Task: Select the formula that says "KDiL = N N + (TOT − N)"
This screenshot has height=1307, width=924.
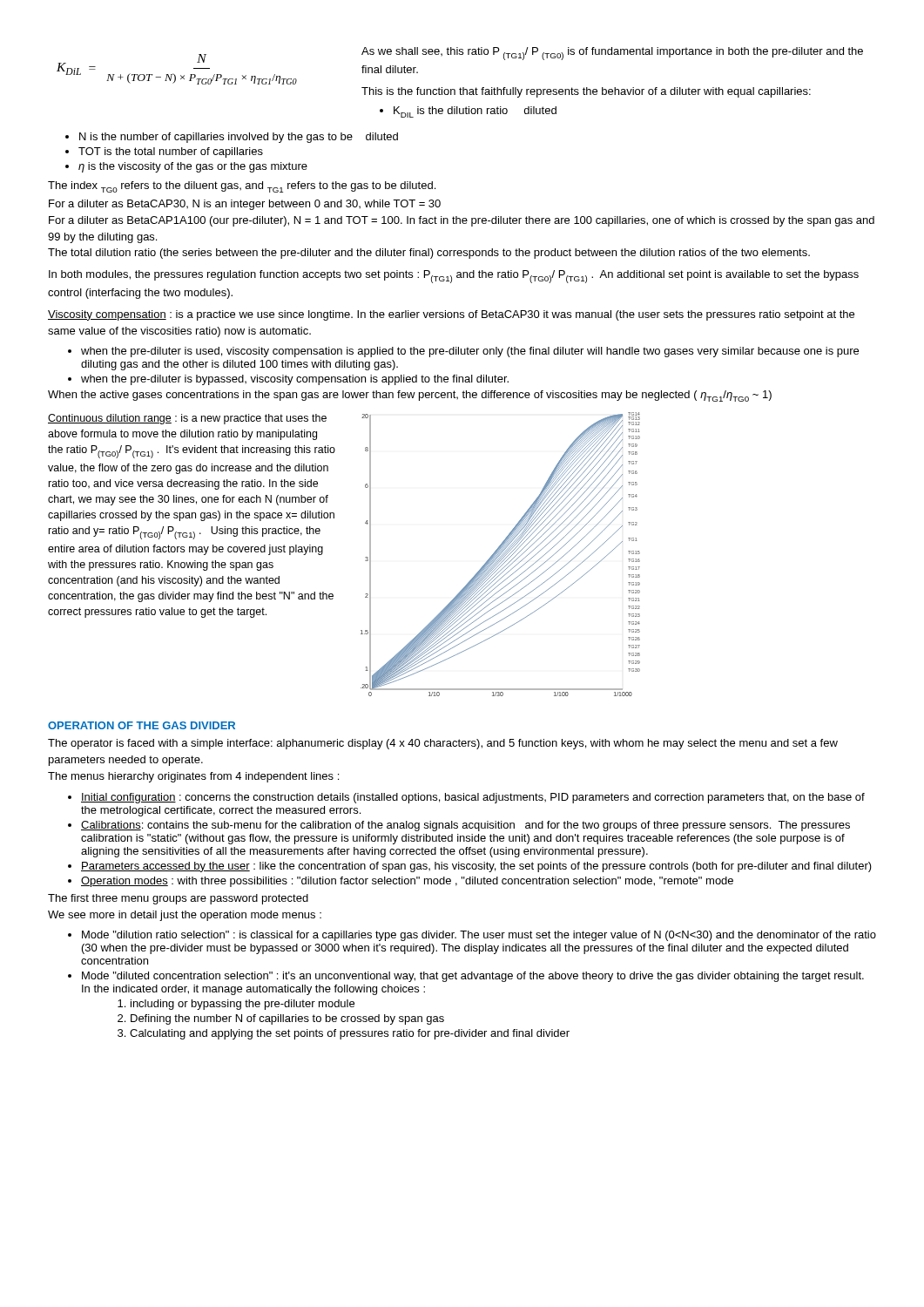Action: (x=462, y=83)
